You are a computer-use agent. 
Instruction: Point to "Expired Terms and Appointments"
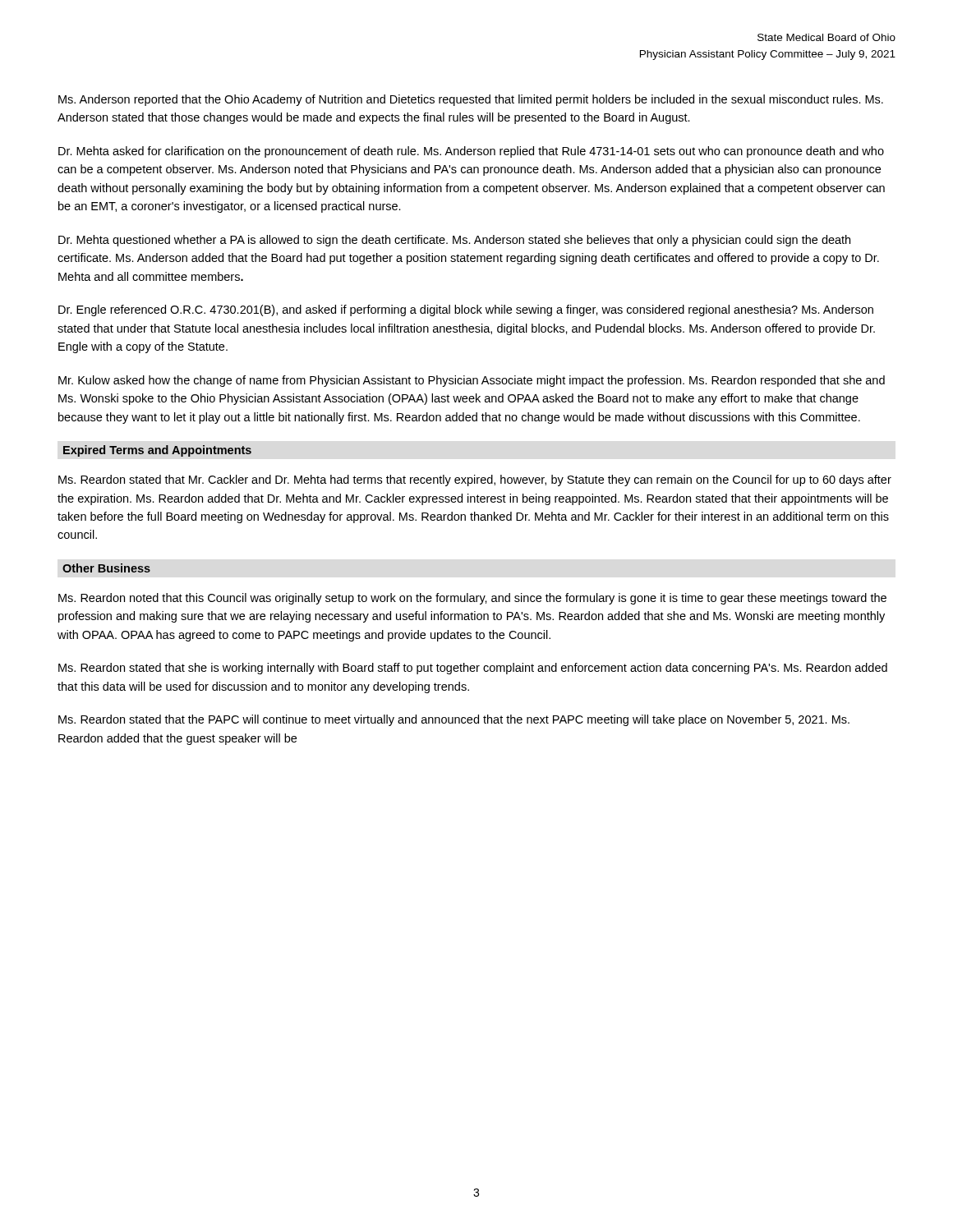157,450
